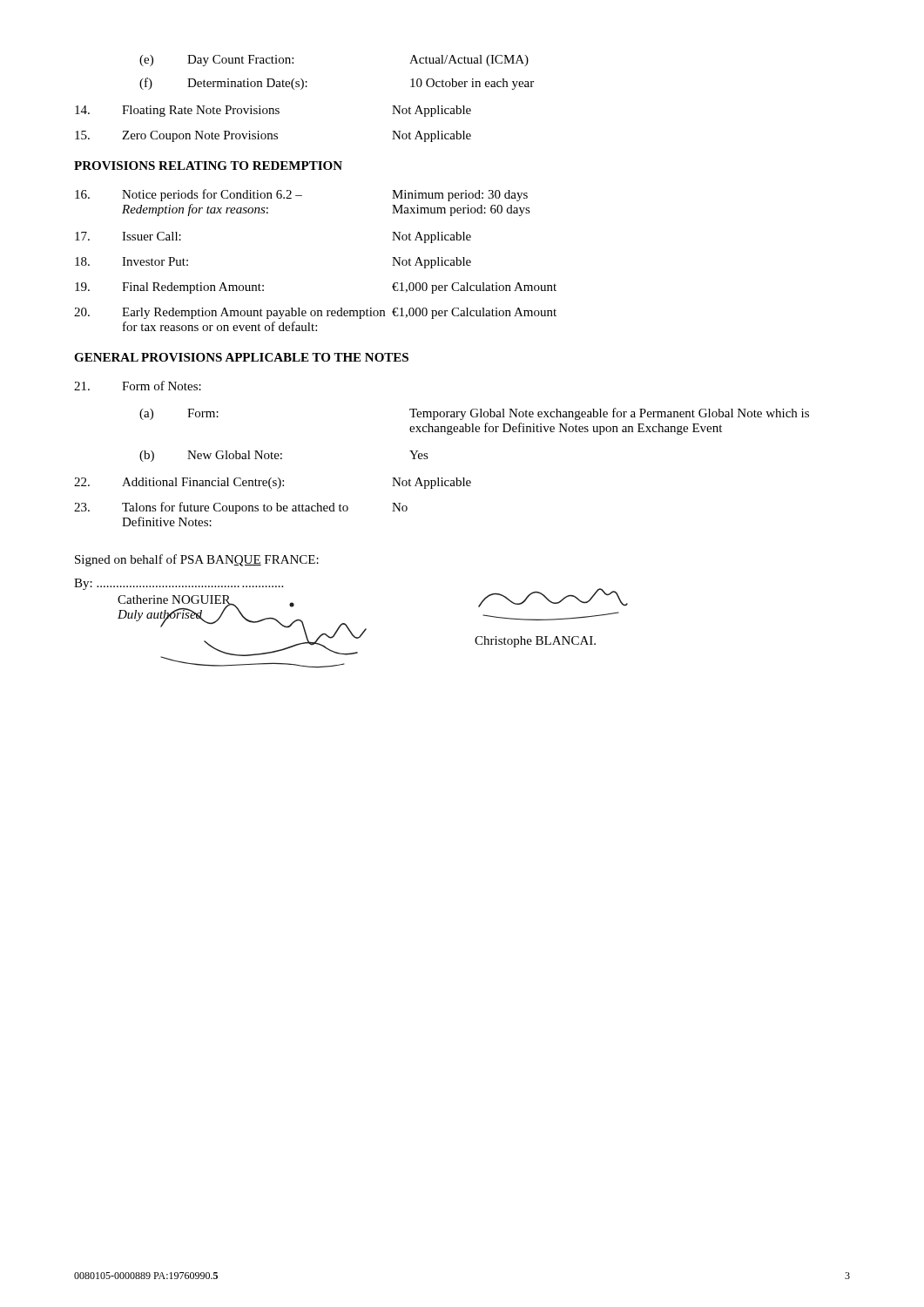Find the region starting "Christophe BLANCAI."
The height and width of the screenshot is (1307, 924).
coord(553,598)
